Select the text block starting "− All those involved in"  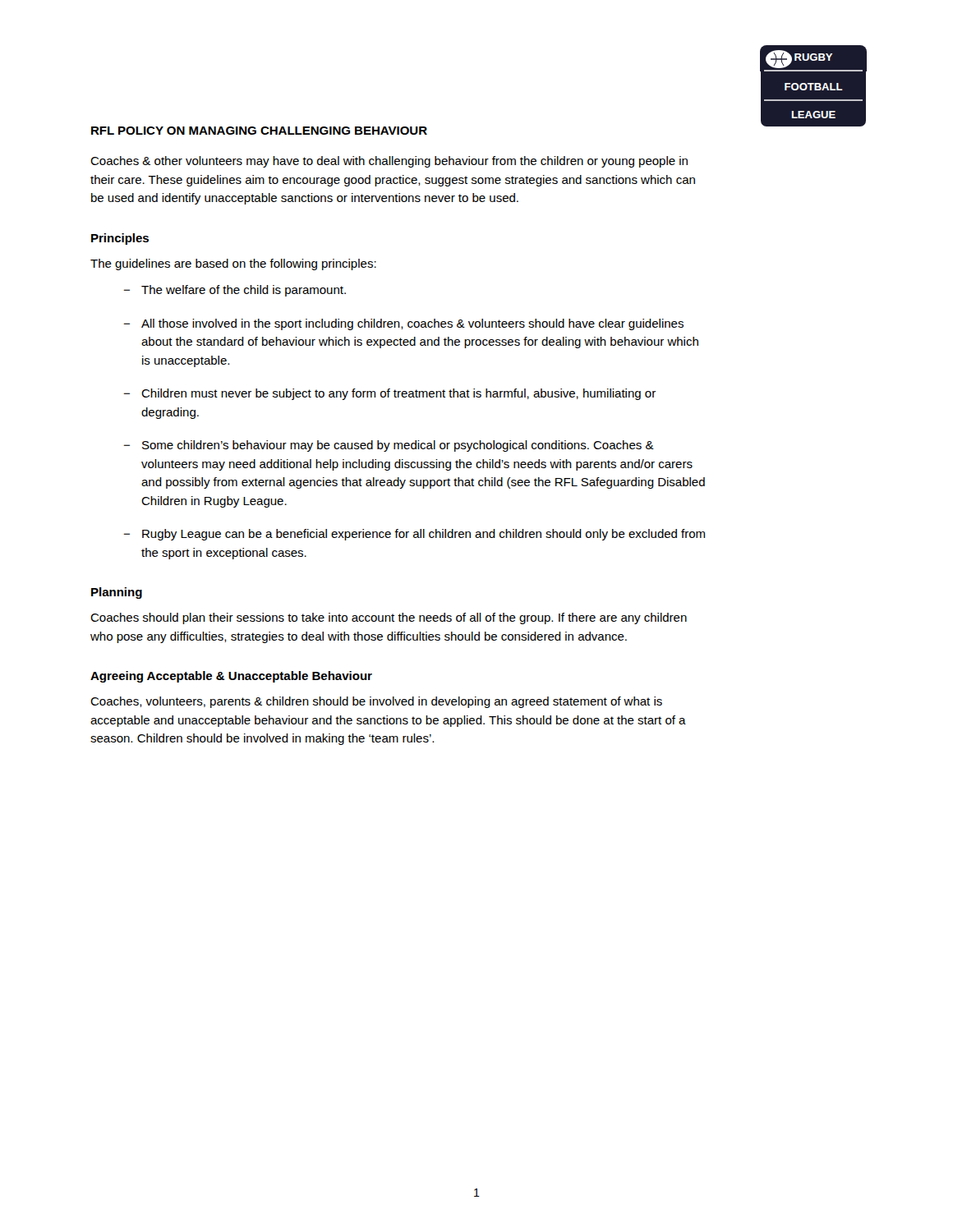click(415, 342)
